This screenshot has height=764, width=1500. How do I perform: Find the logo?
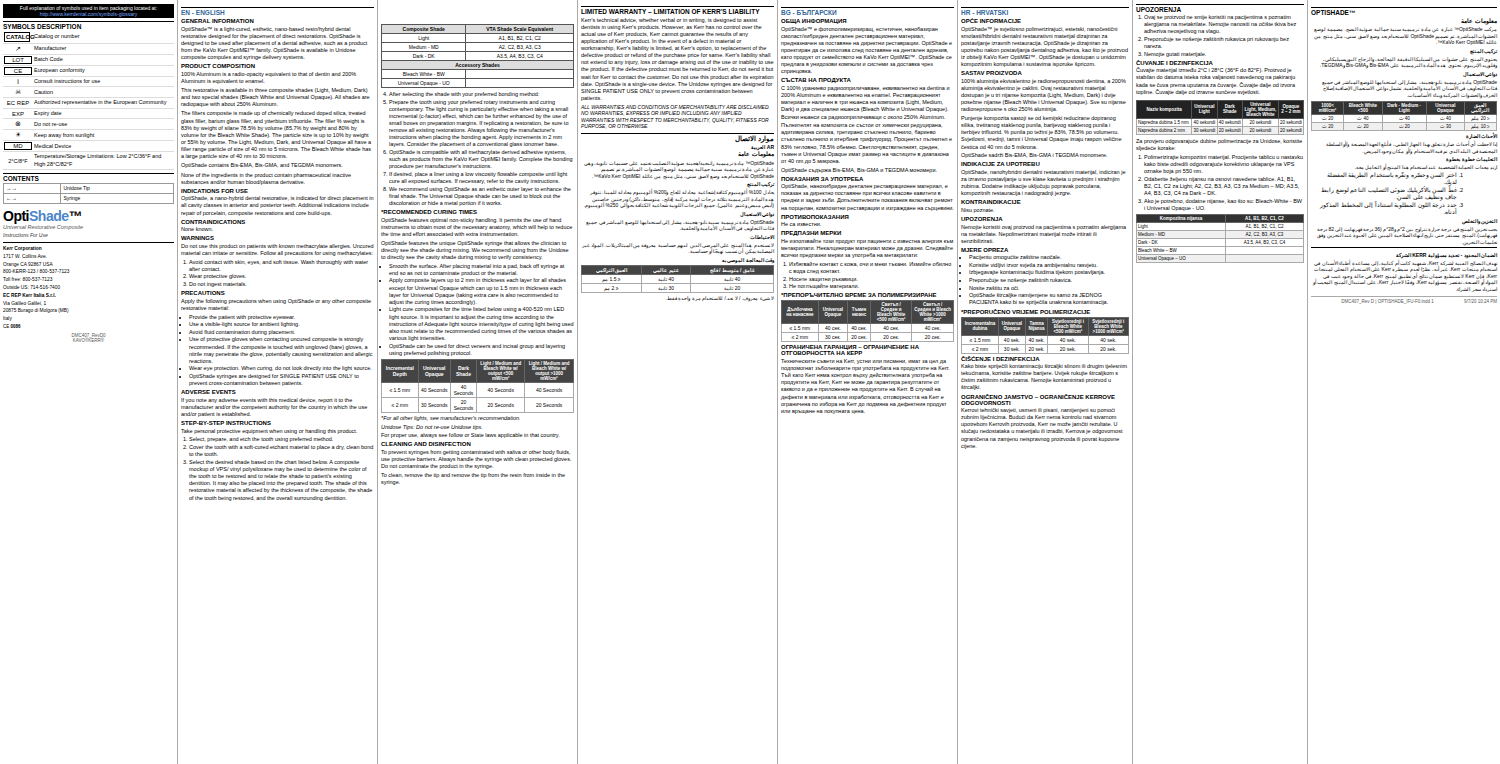tap(88, 219)
